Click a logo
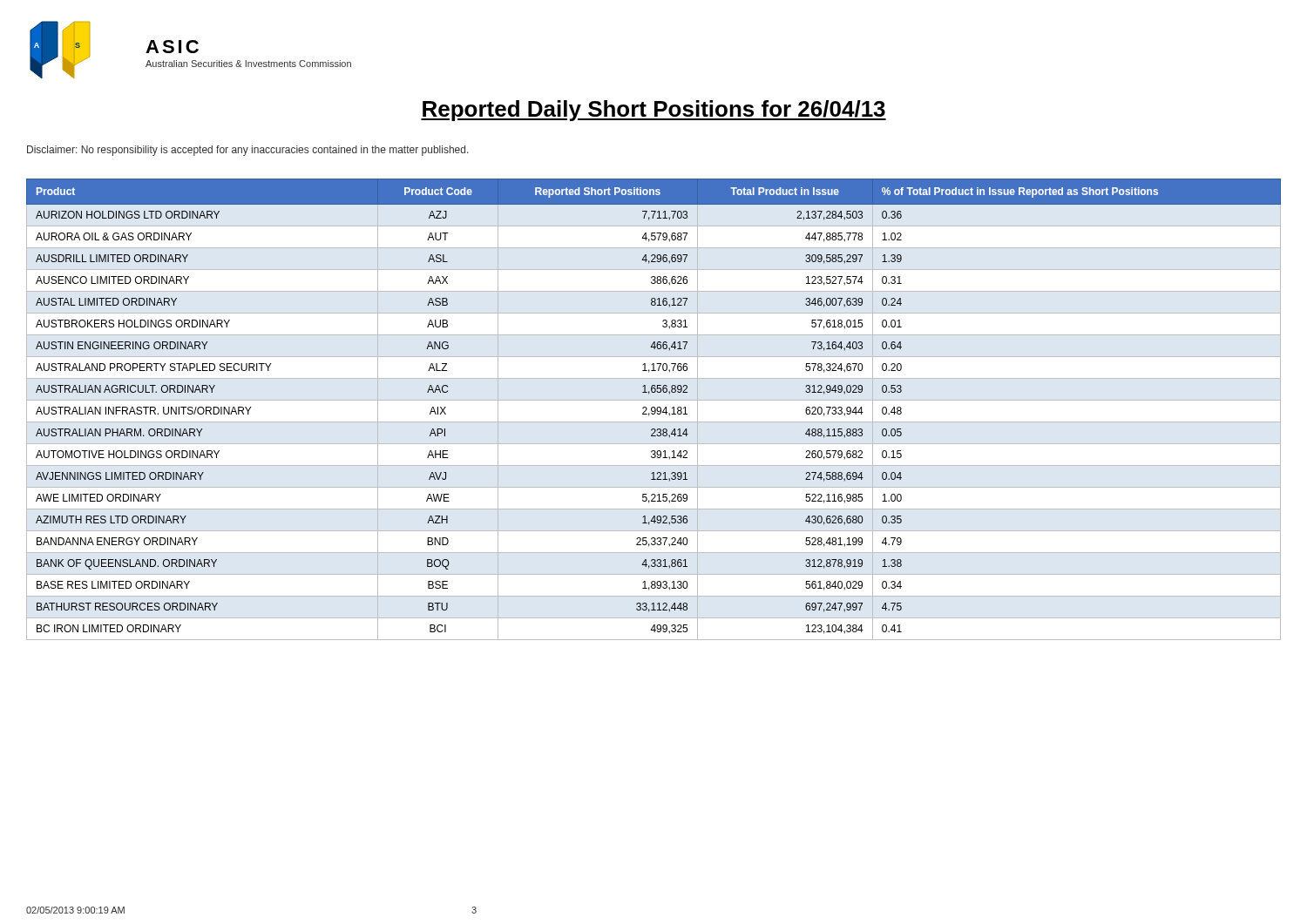This screenshot has height=924, width=1307. [654, 52]
